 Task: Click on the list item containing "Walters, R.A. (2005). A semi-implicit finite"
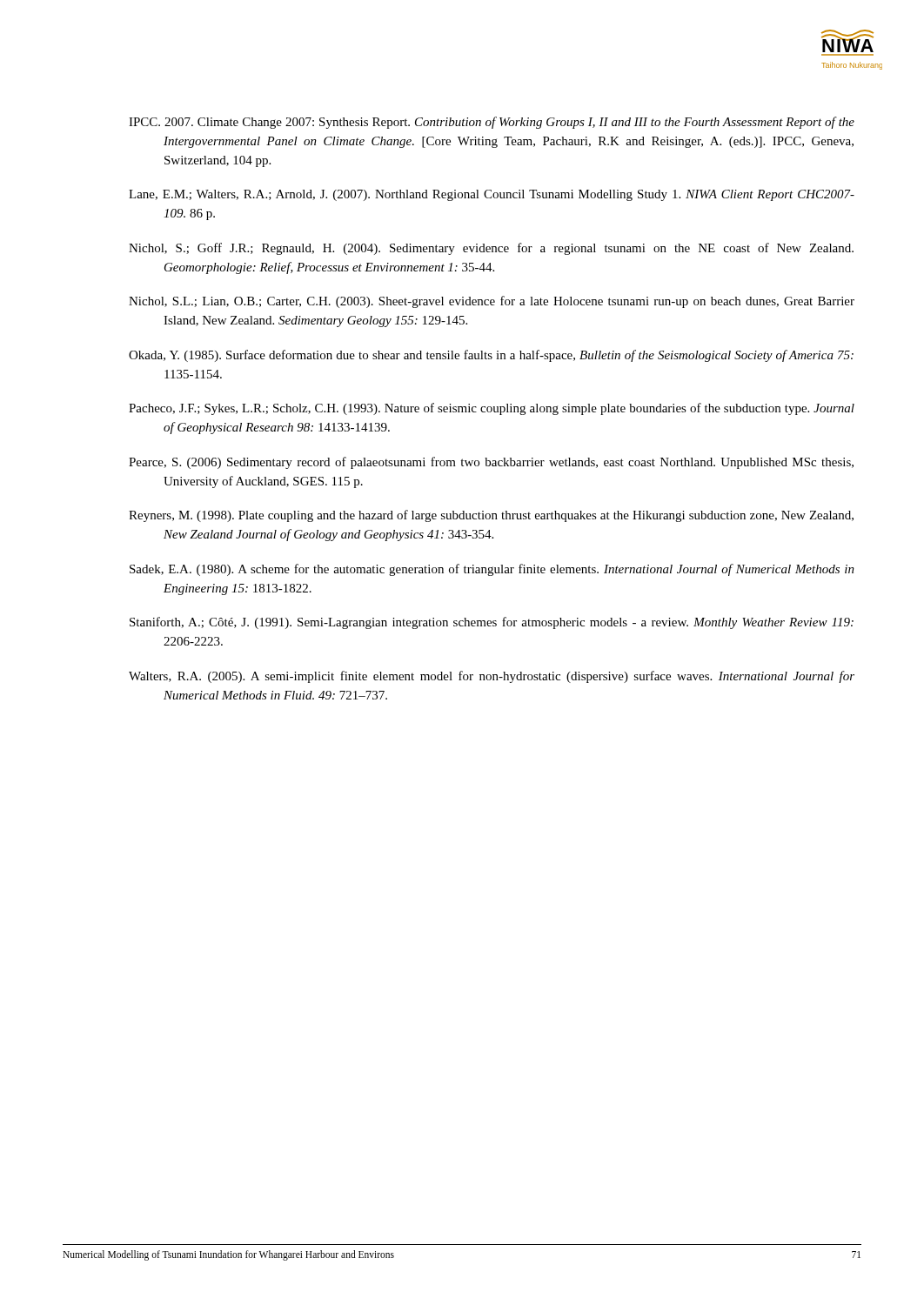tap(492, 685)
